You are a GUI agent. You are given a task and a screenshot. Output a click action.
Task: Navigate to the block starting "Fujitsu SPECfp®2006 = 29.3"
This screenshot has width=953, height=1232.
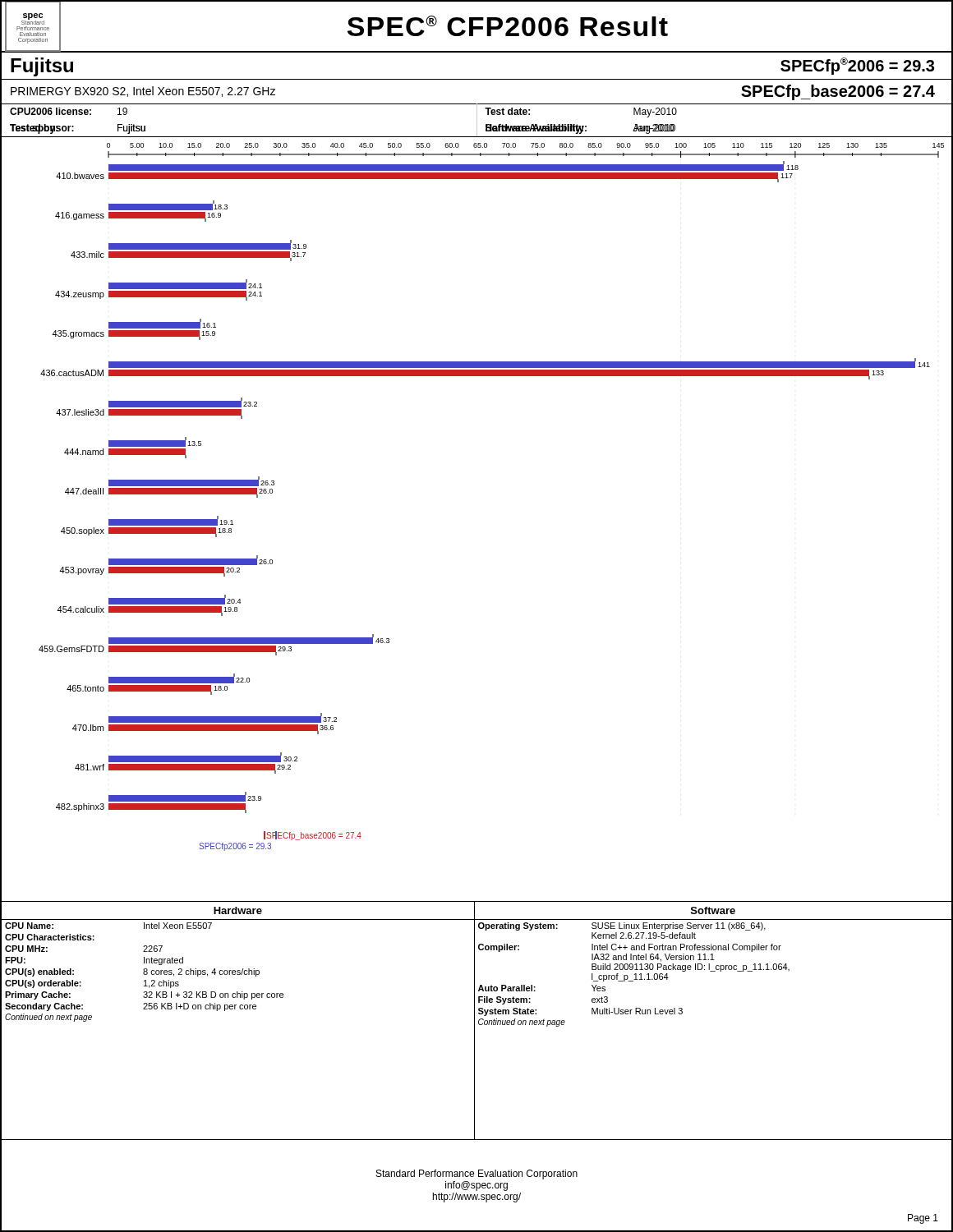(41, 67)
